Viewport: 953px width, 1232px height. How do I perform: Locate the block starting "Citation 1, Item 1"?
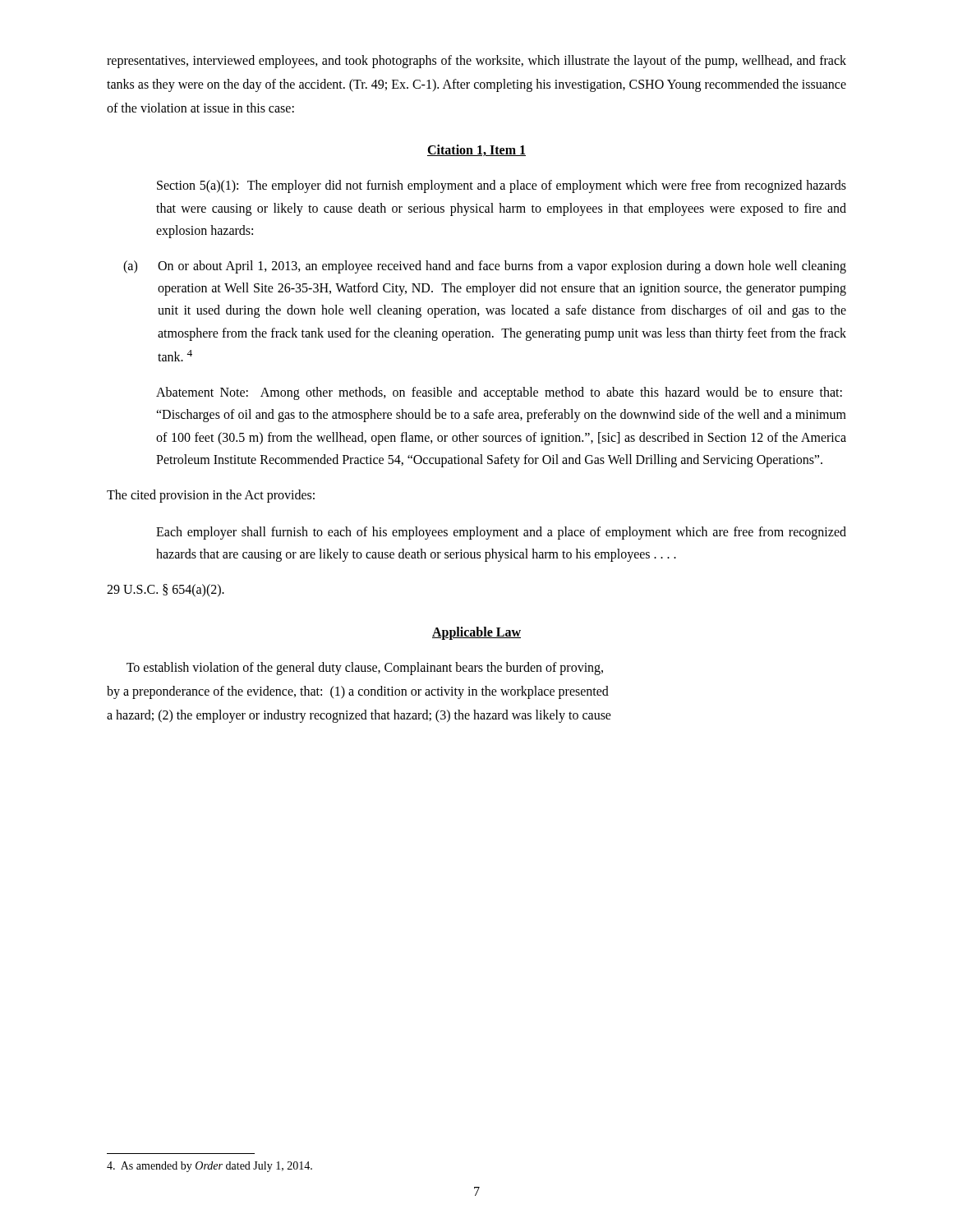[x=476, y=150]
